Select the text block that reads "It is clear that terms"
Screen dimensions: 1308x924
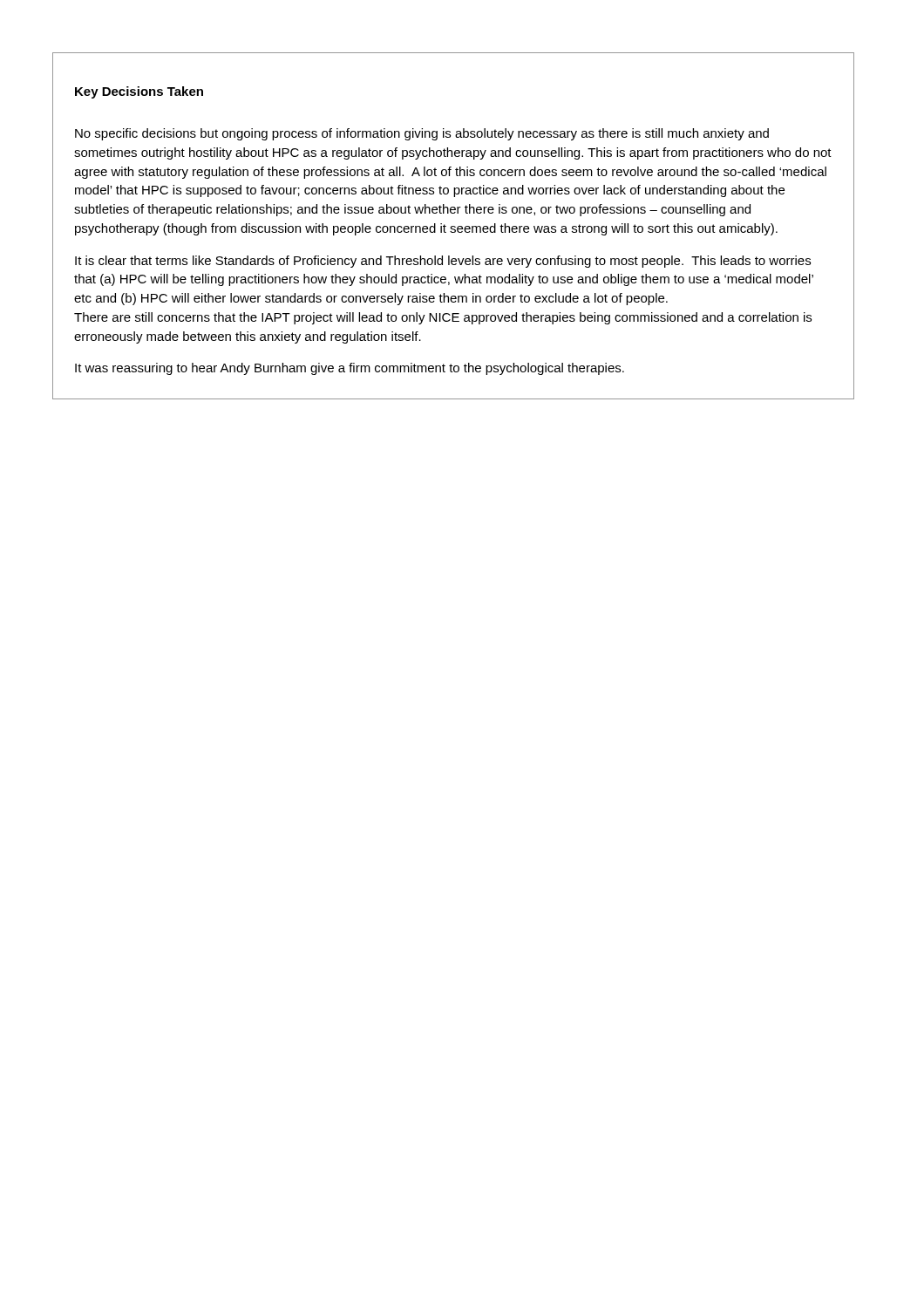coord(453,298)
